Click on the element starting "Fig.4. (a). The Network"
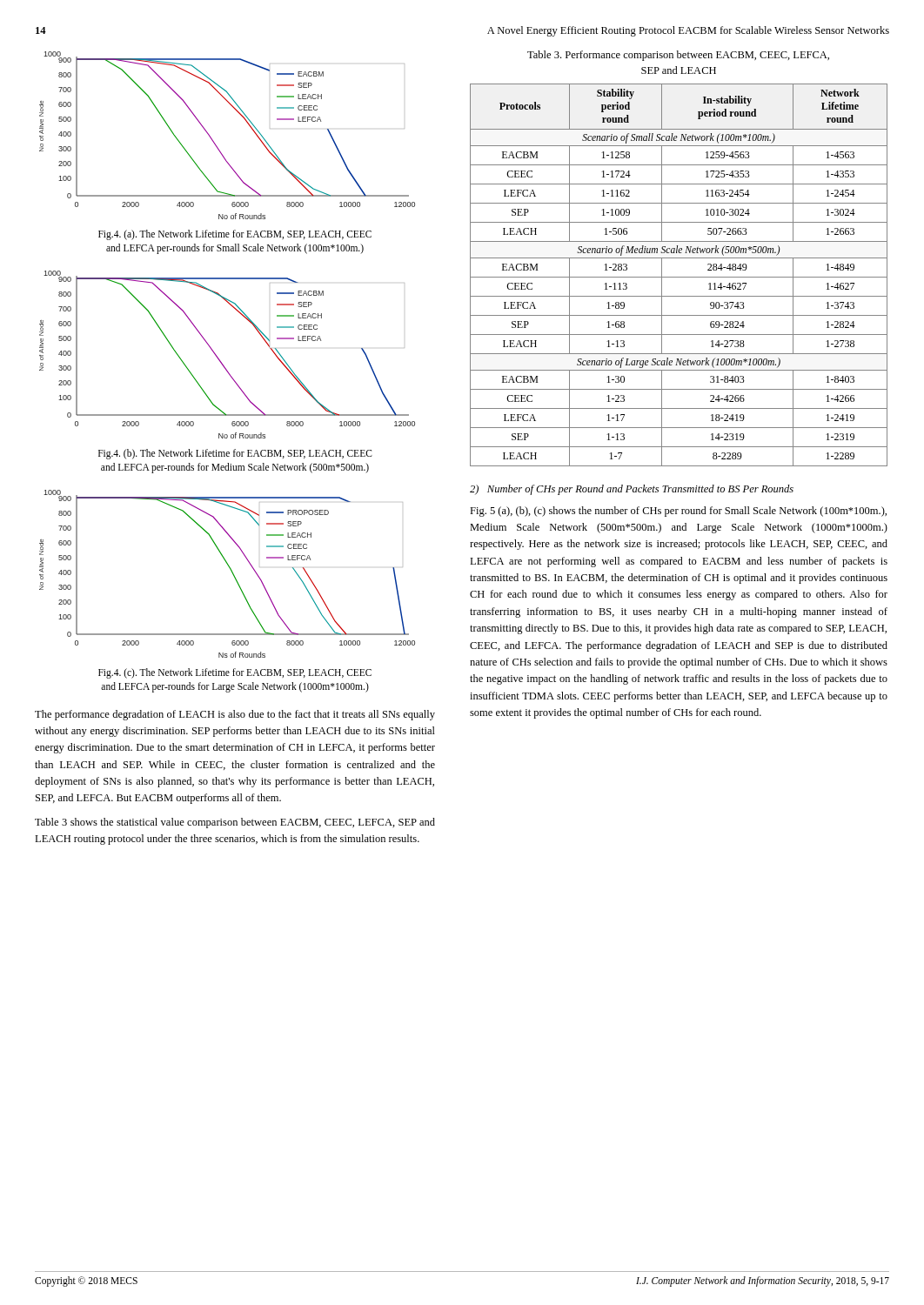 coord(235,241)
